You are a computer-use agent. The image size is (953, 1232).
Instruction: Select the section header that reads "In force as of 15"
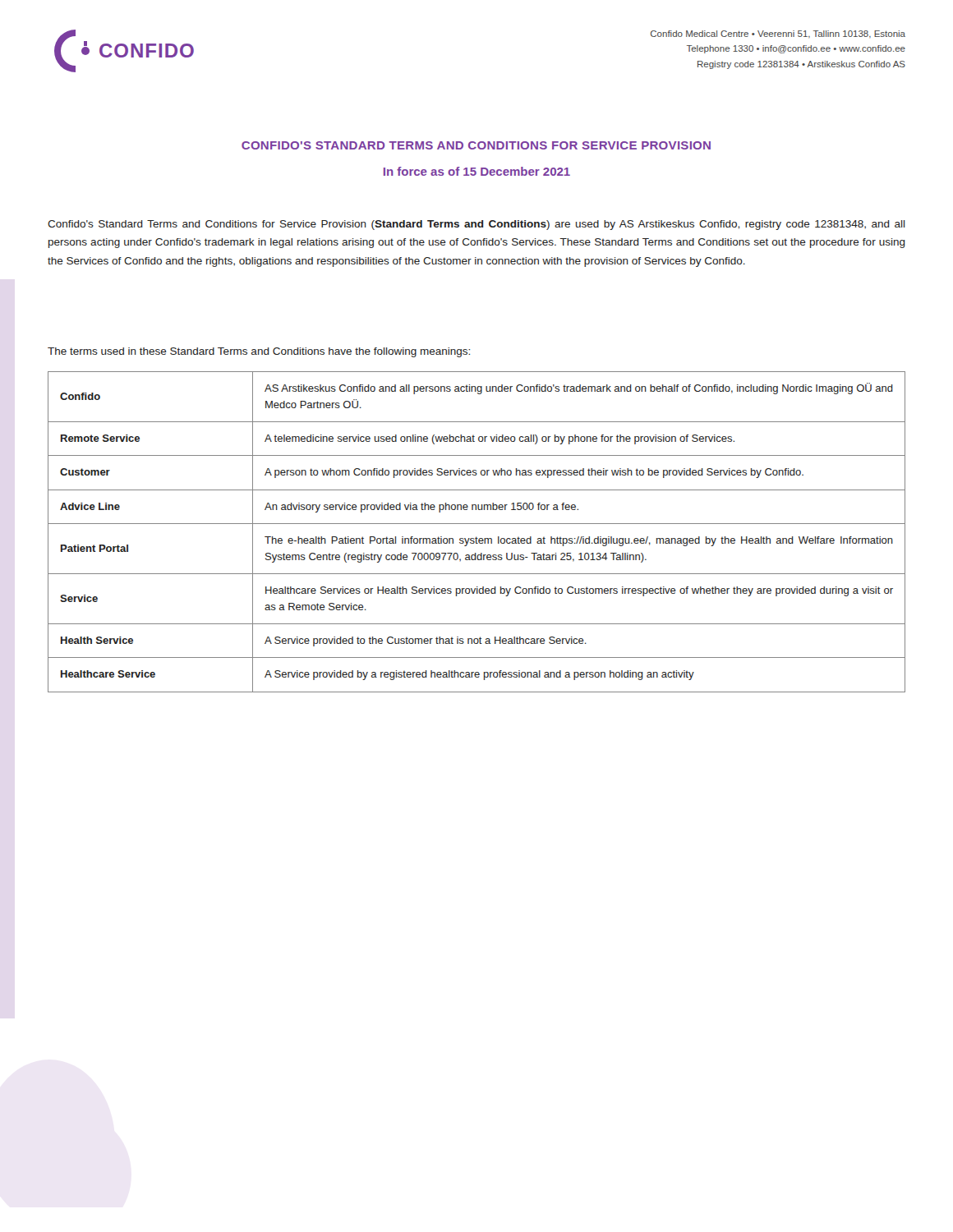click(x=476, y=171)
